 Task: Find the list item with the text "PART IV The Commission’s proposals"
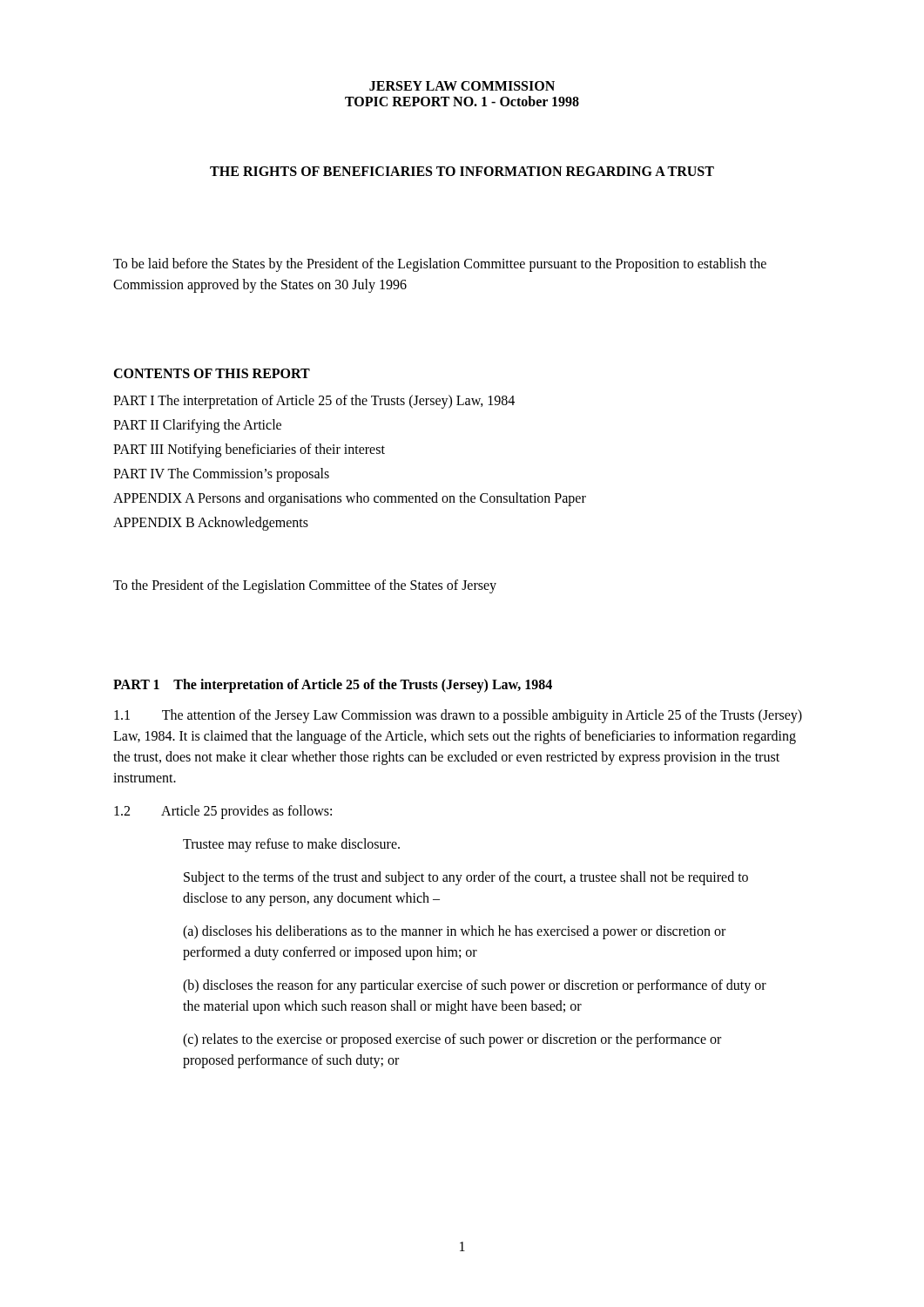coord(221,475)
